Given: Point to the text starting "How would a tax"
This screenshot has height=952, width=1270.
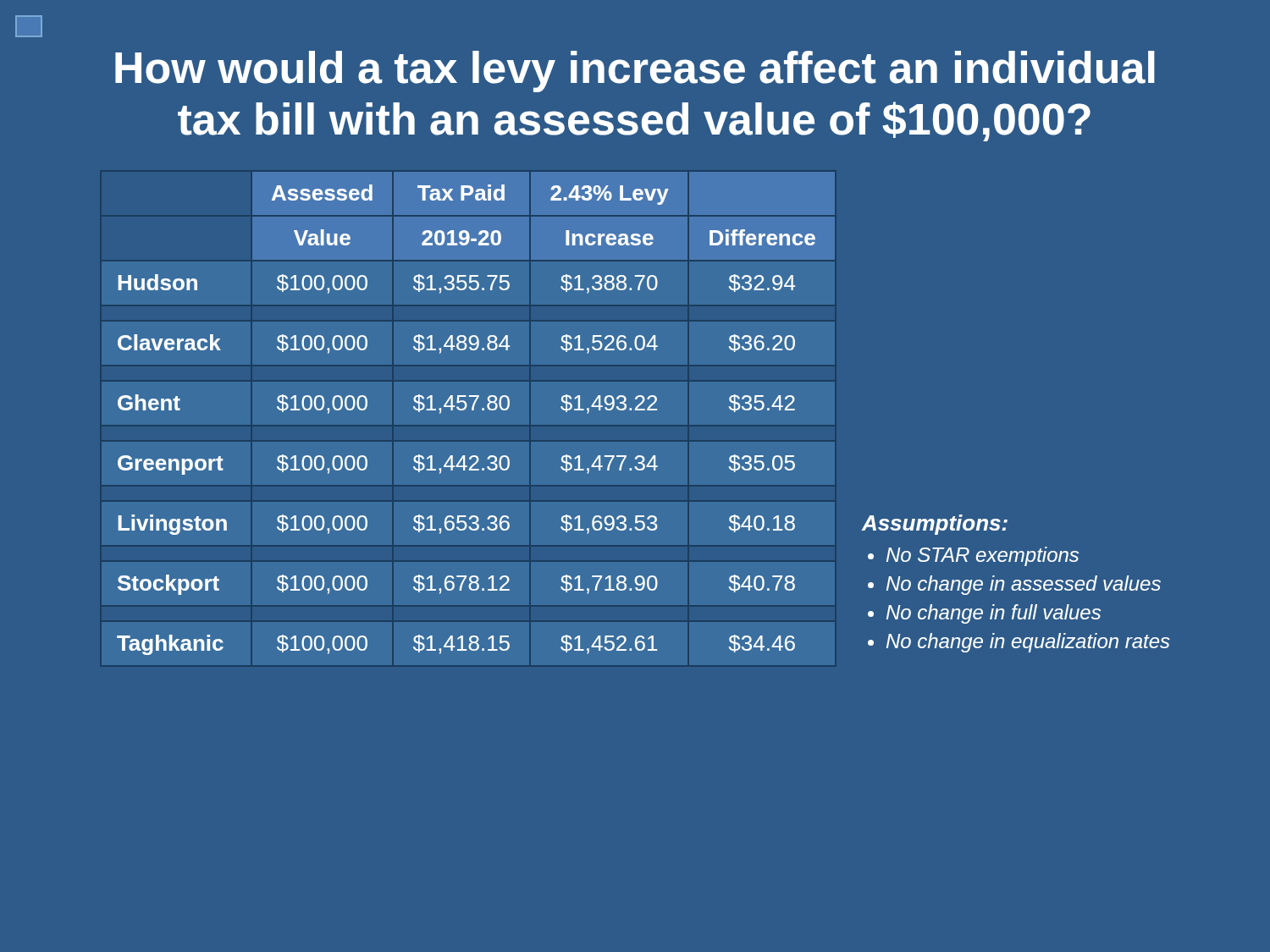Looking at the screenshot, I should tap(635, 94).
